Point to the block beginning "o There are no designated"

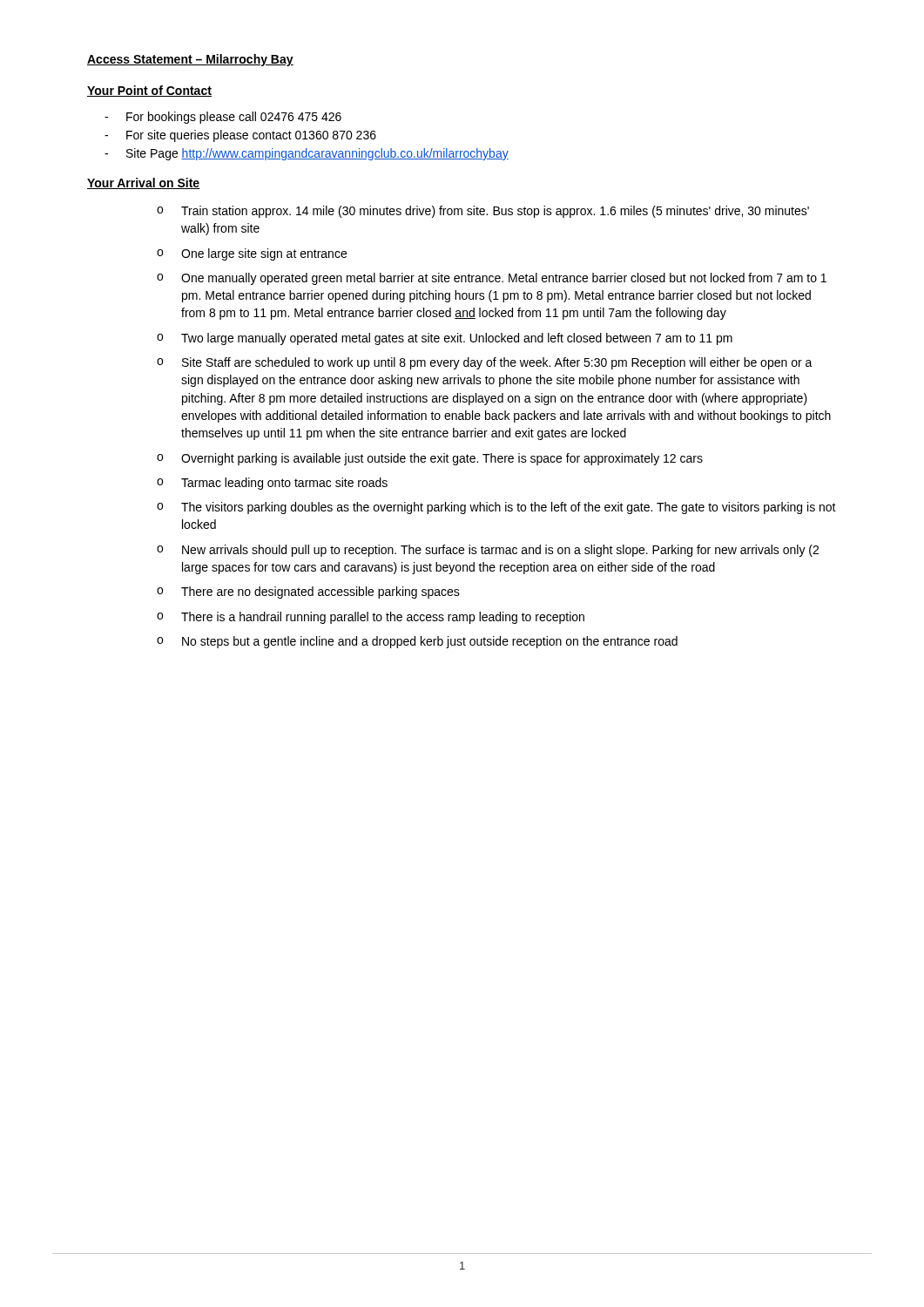click(308, 593)
